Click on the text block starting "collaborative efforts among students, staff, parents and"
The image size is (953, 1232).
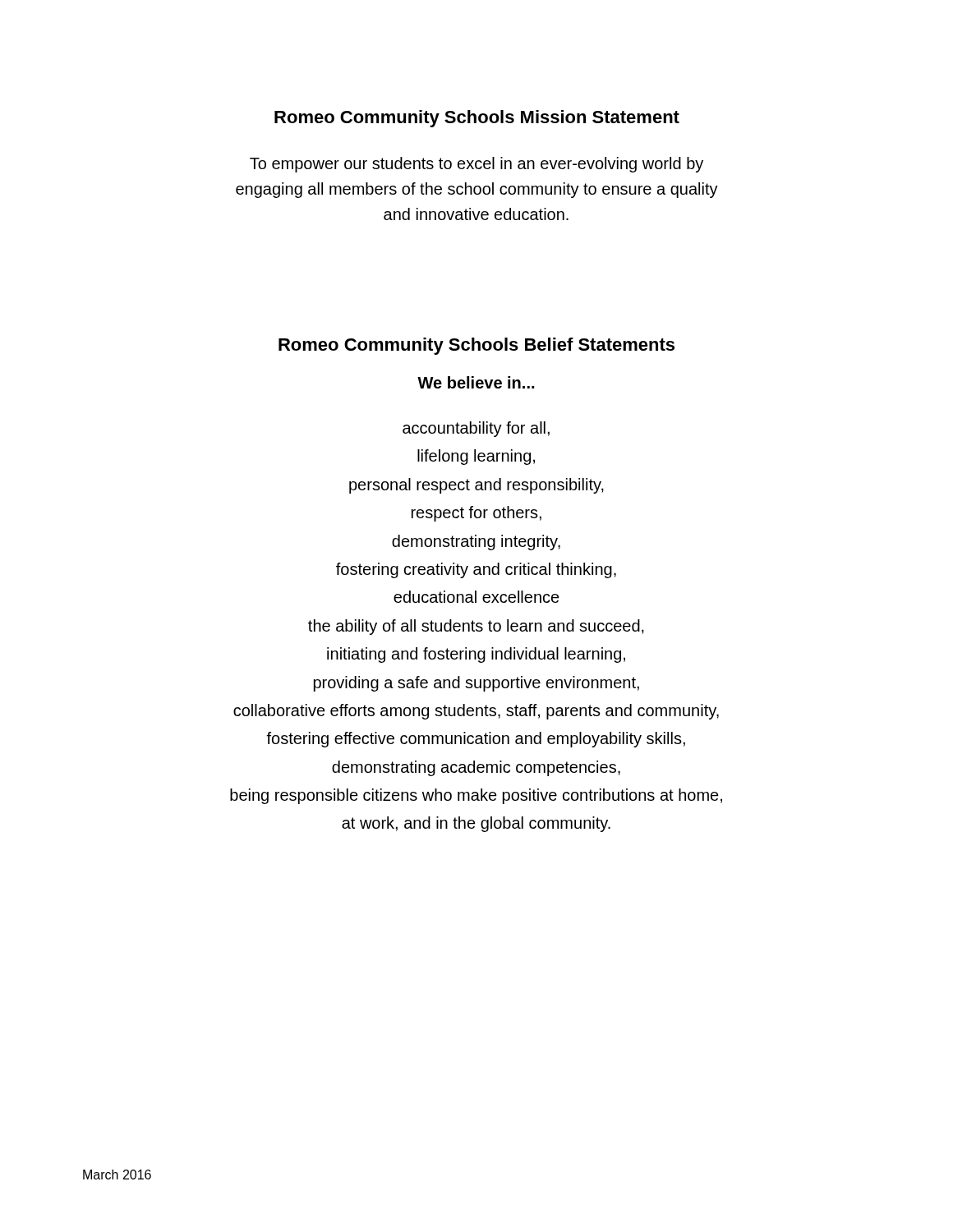point(476,710)
